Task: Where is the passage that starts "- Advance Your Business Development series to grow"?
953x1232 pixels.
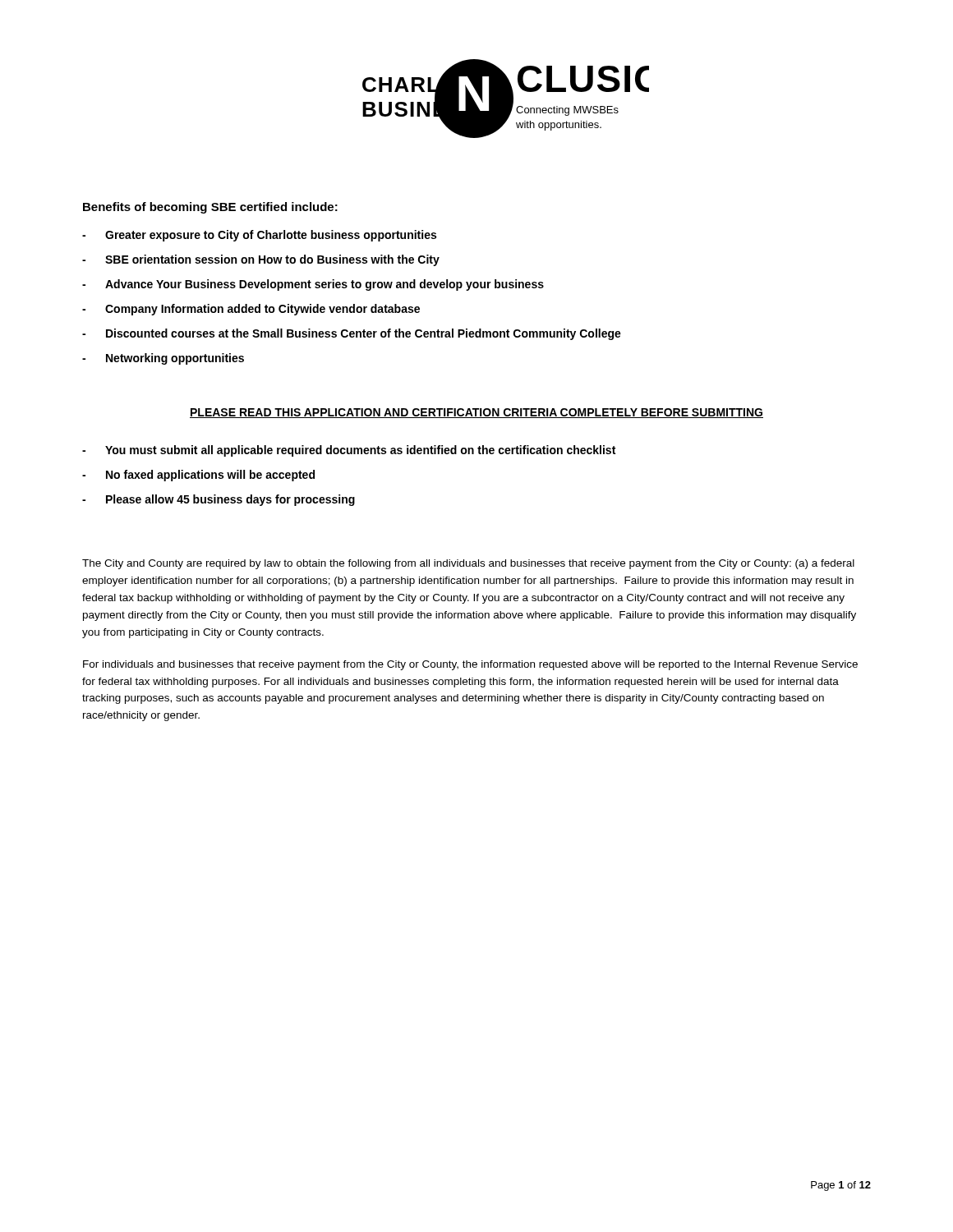Action: click(313, 284)
